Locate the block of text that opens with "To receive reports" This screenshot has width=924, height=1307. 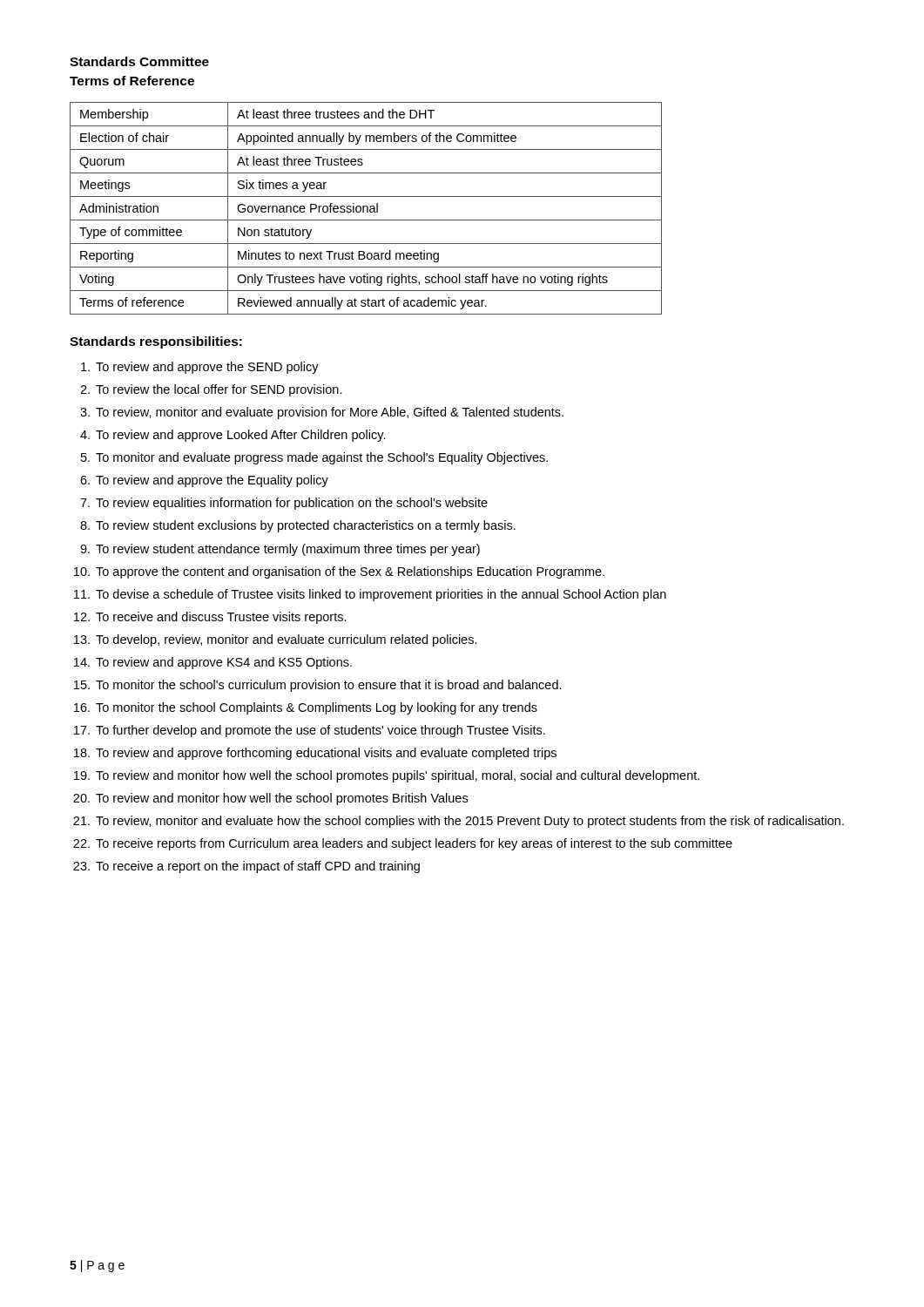pos(474,844)
